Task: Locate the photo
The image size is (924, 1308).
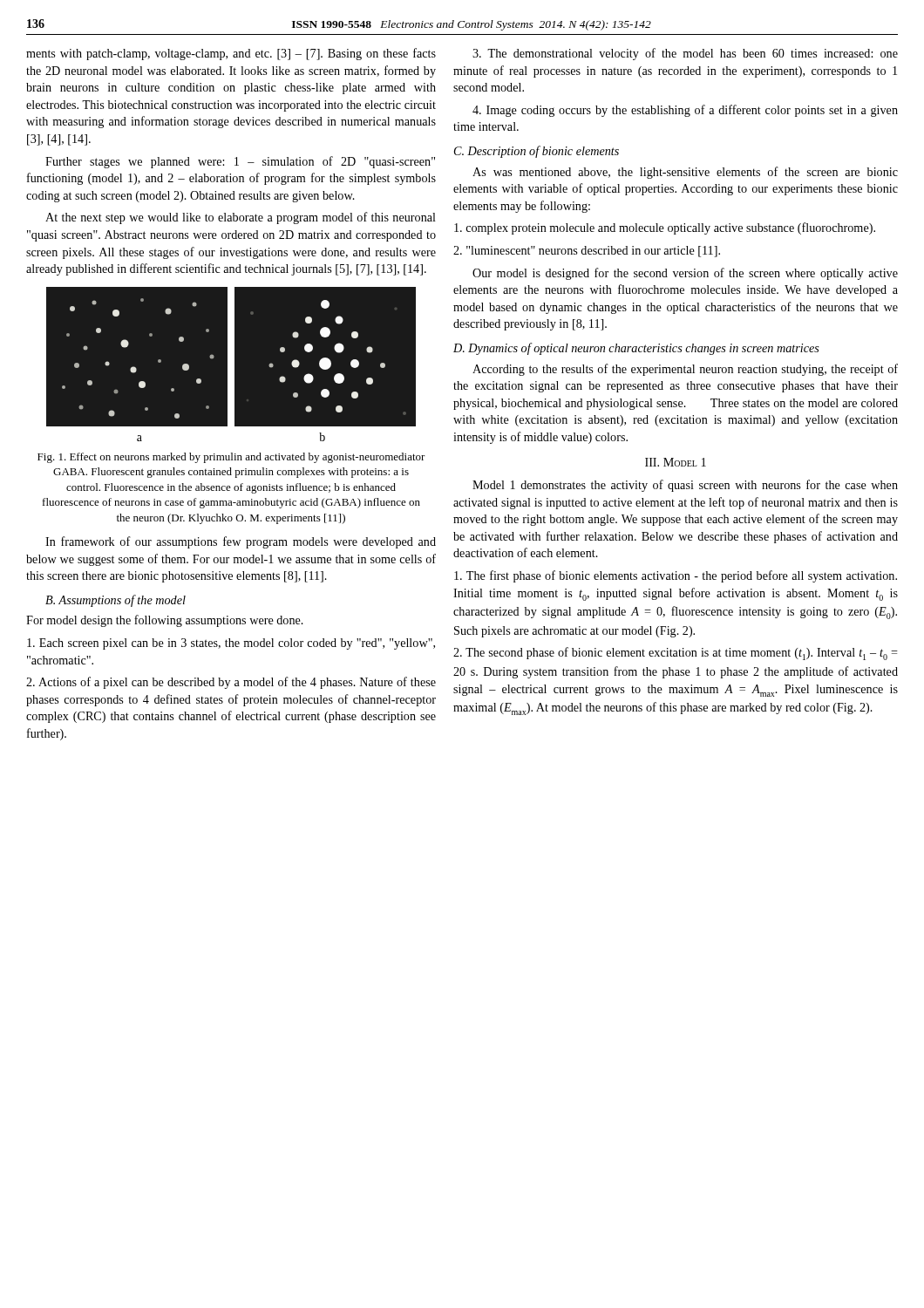Action: click(x=231, y=366)
